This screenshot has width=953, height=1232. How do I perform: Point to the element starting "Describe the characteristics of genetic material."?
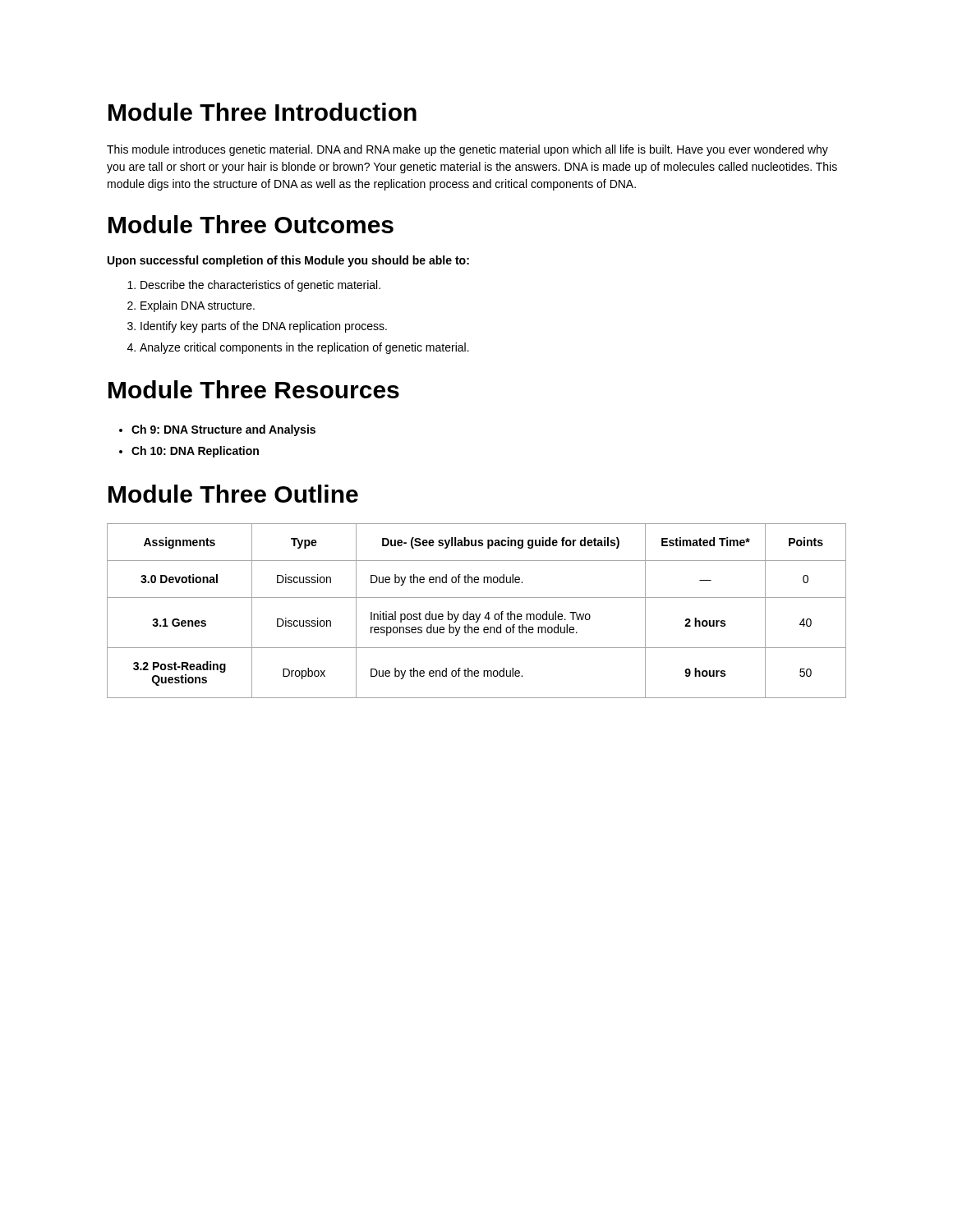coord(261,285)
